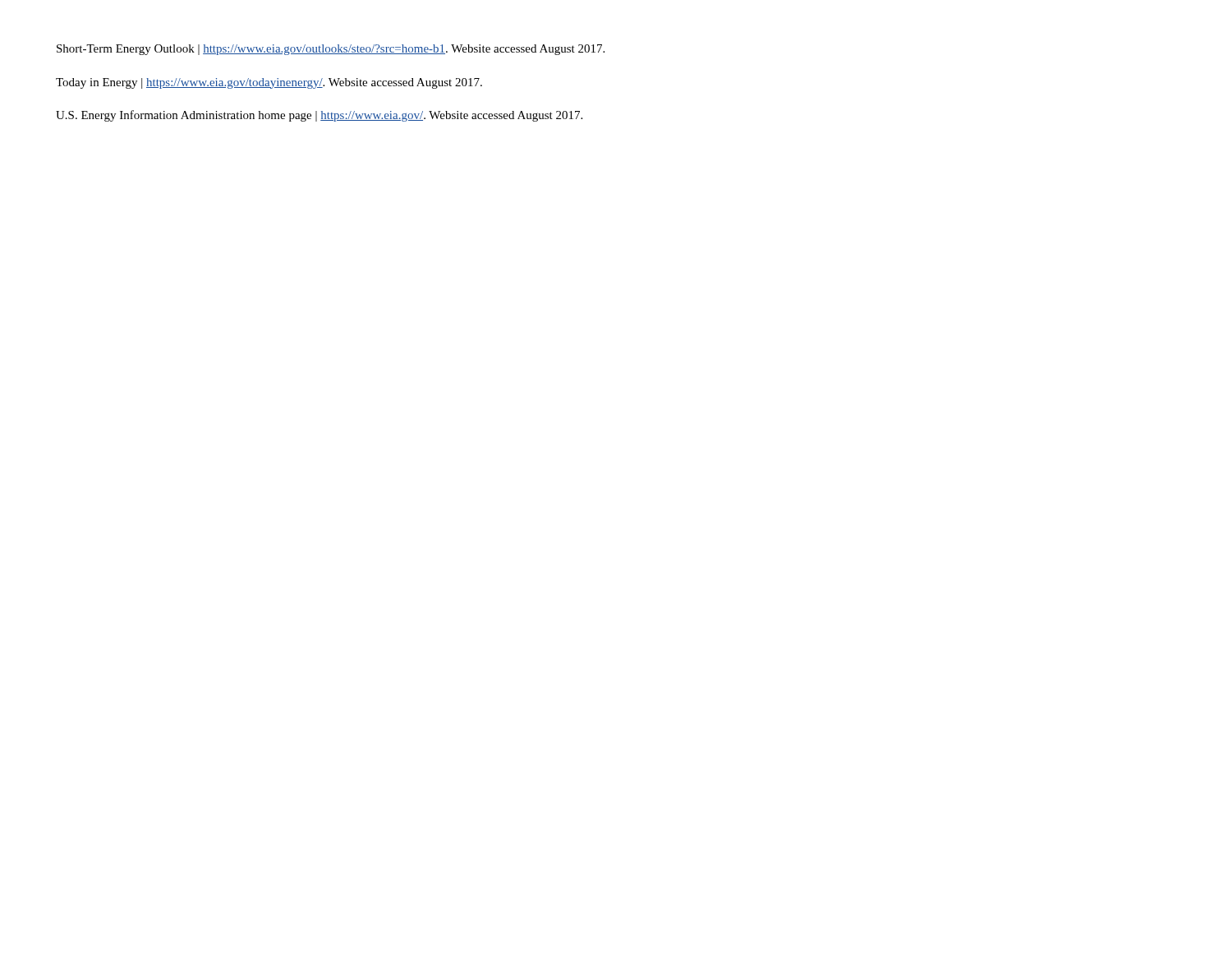Image resolution: width=1232 pixels, height=953 pixels.
Task: Locate the passage starting "U.S. Energy Information Administration"
Action: [320, 115]
